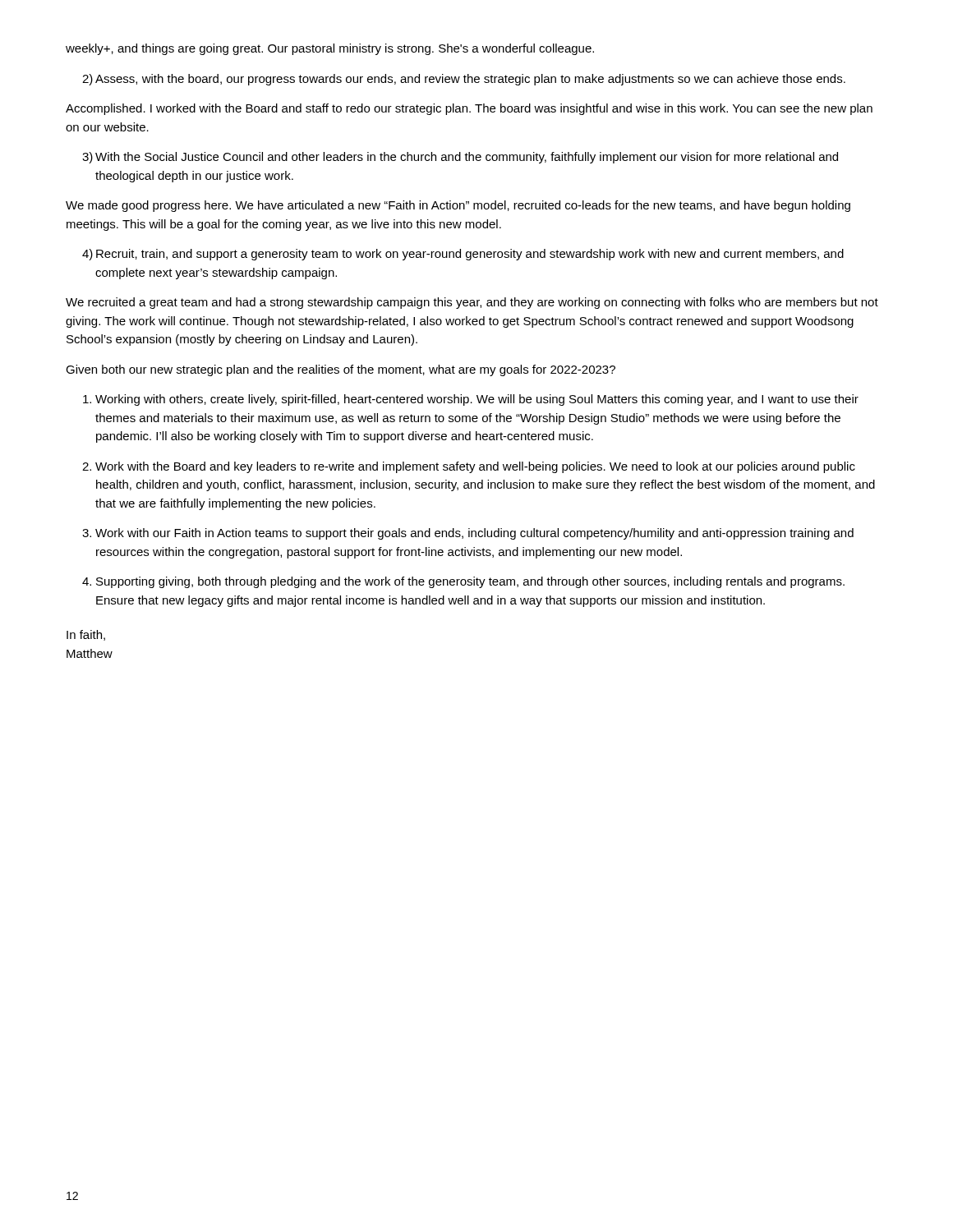Select the text block that reads "Given both our new strategic"
Image resolution: width=953 pixels, height=1232 pixels.
[476, 369]
